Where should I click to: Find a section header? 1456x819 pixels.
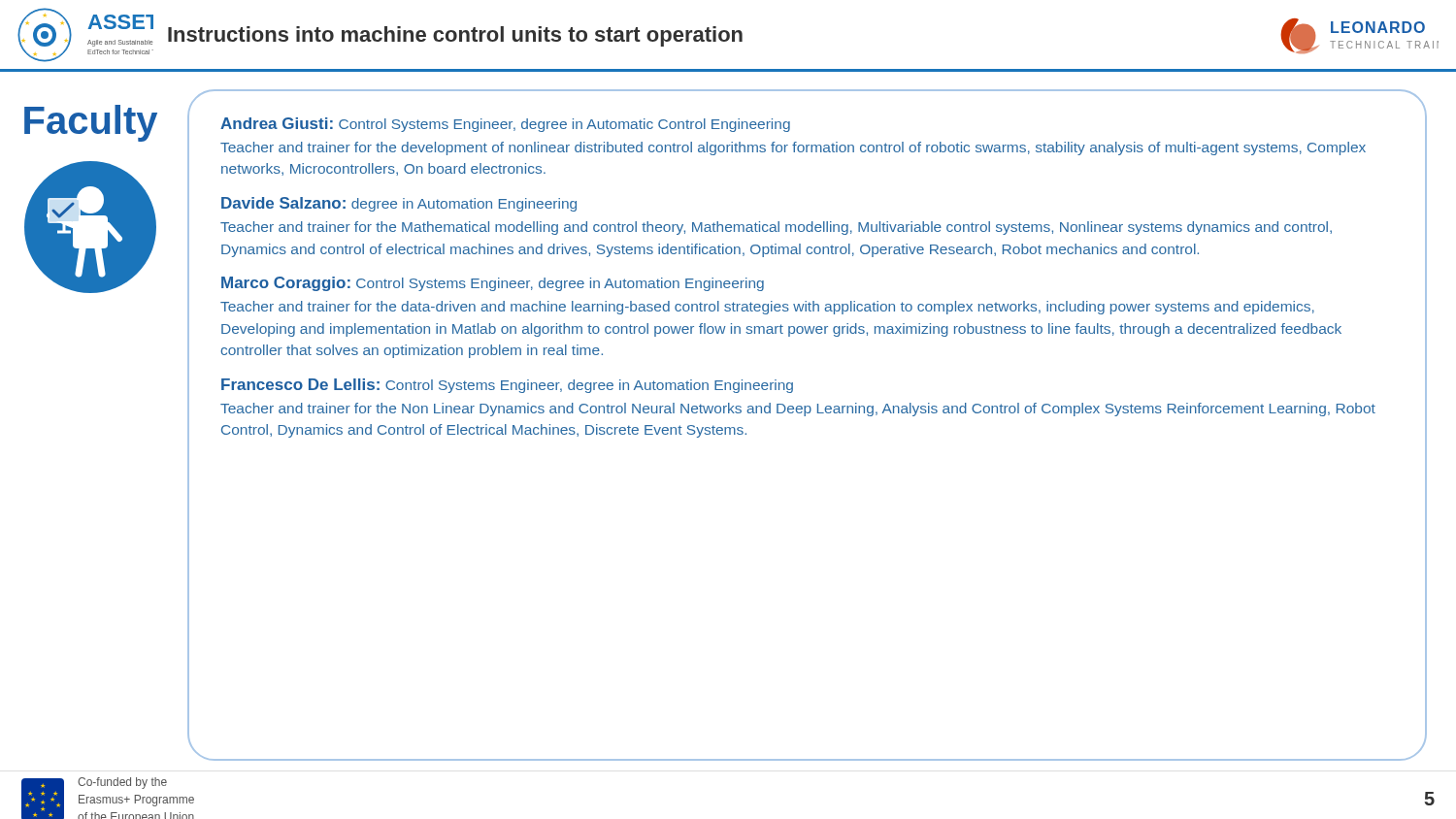[x=90, y=199]
